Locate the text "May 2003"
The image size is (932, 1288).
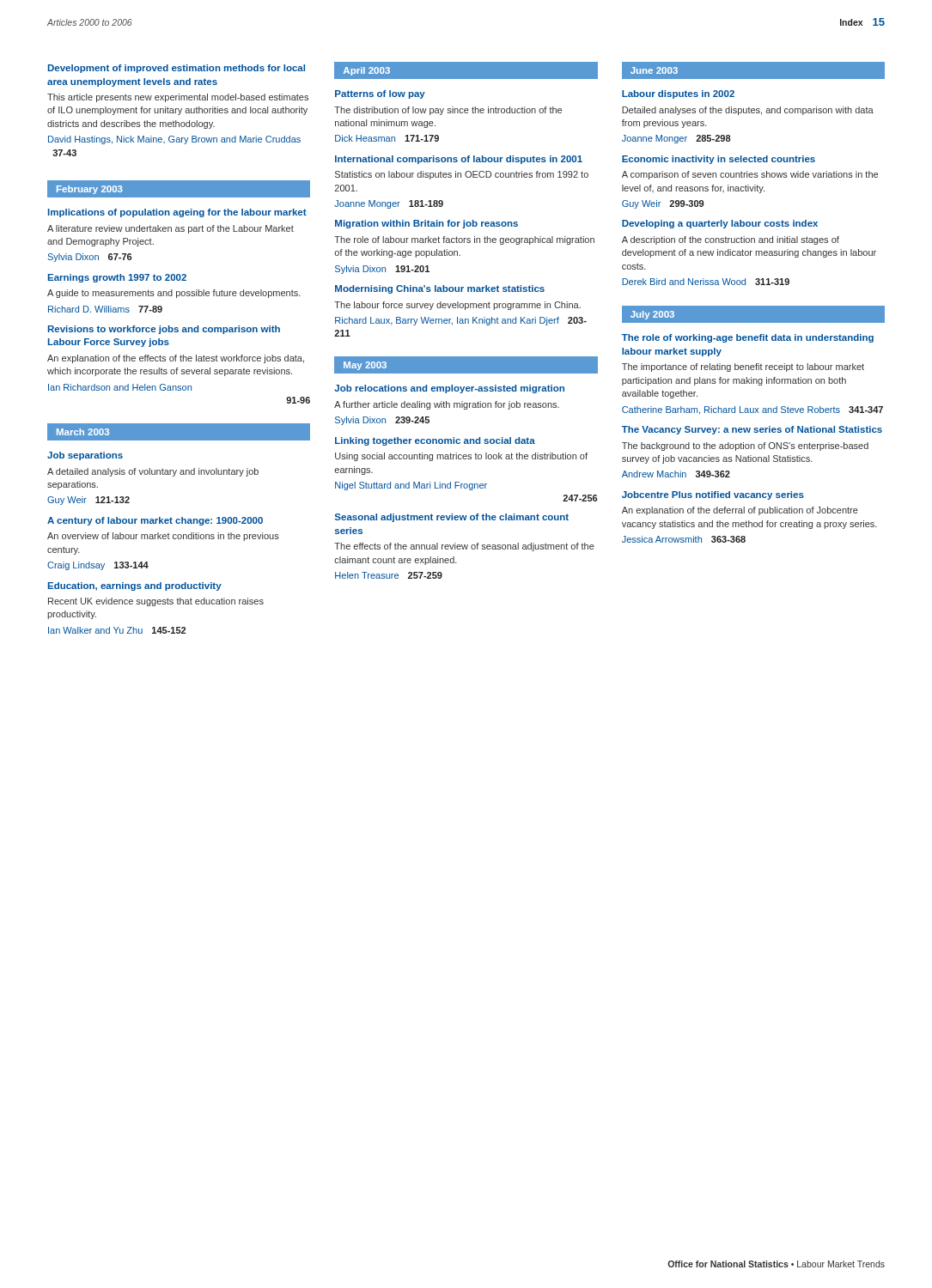365,365
